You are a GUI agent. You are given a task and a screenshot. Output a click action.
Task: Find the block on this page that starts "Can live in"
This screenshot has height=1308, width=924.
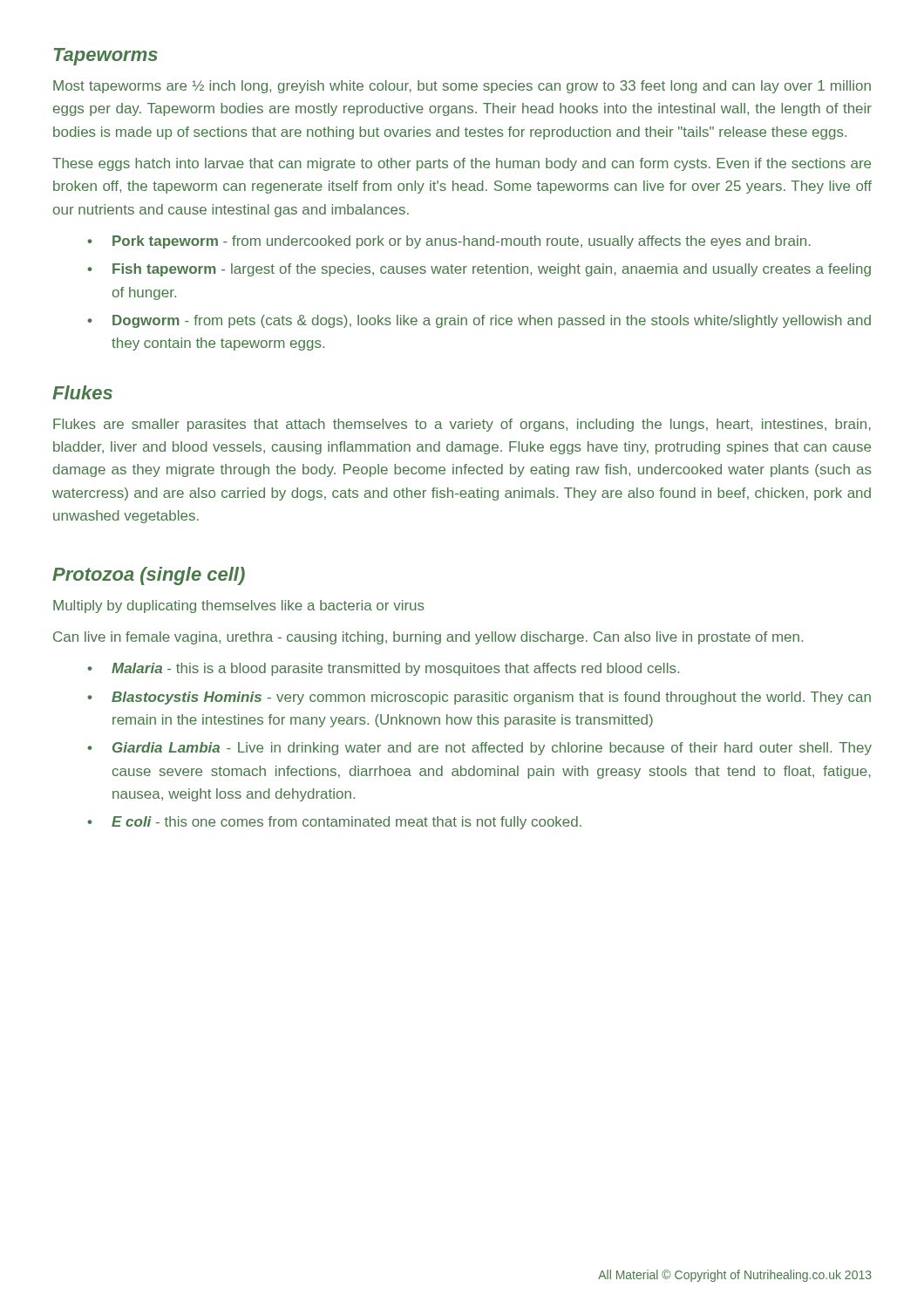pos(428,637)
